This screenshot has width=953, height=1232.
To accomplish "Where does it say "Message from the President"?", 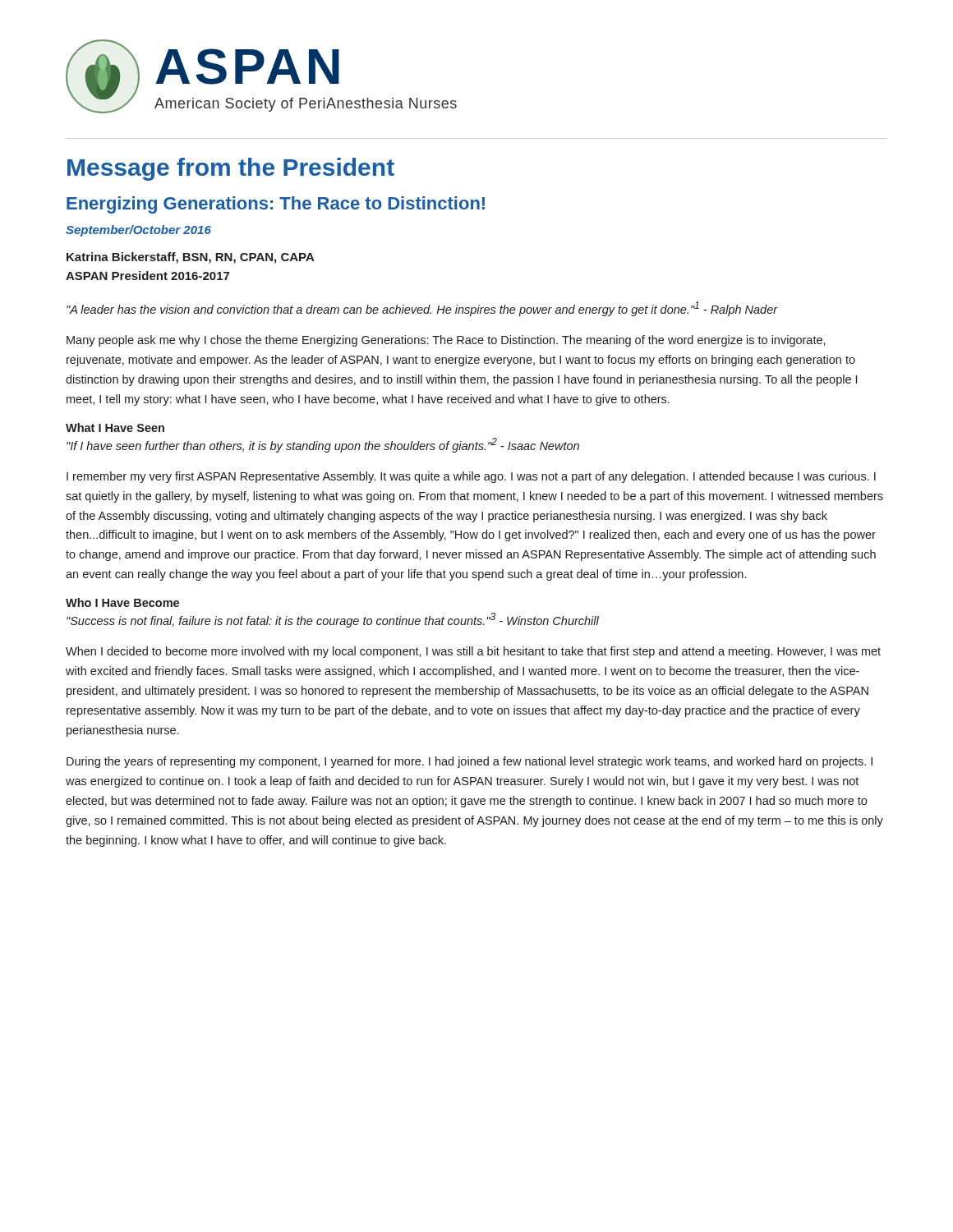I will [x=230, y=167].
